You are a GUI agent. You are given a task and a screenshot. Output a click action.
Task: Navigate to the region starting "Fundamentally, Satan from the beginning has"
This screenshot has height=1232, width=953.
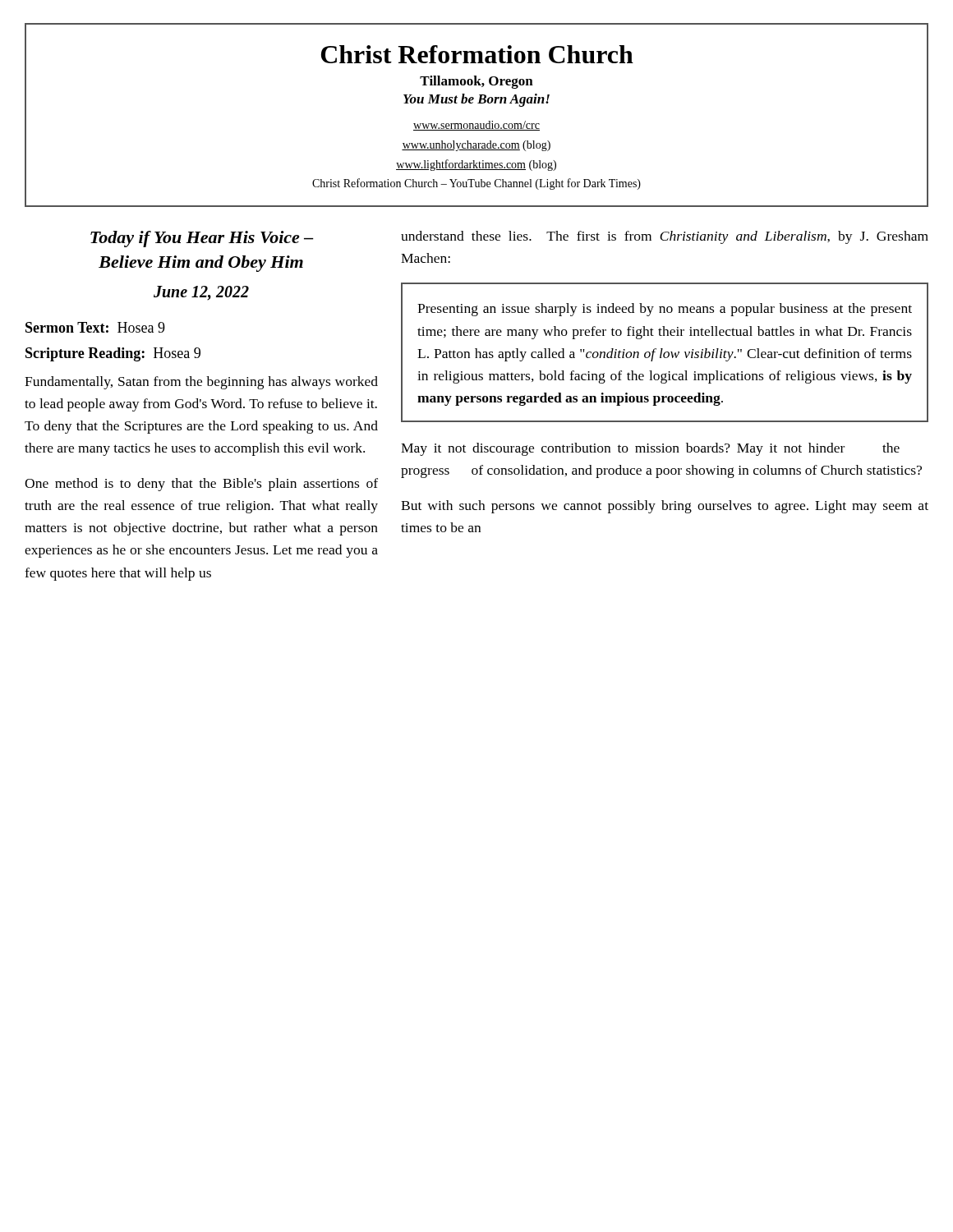[x=201, y=414]
